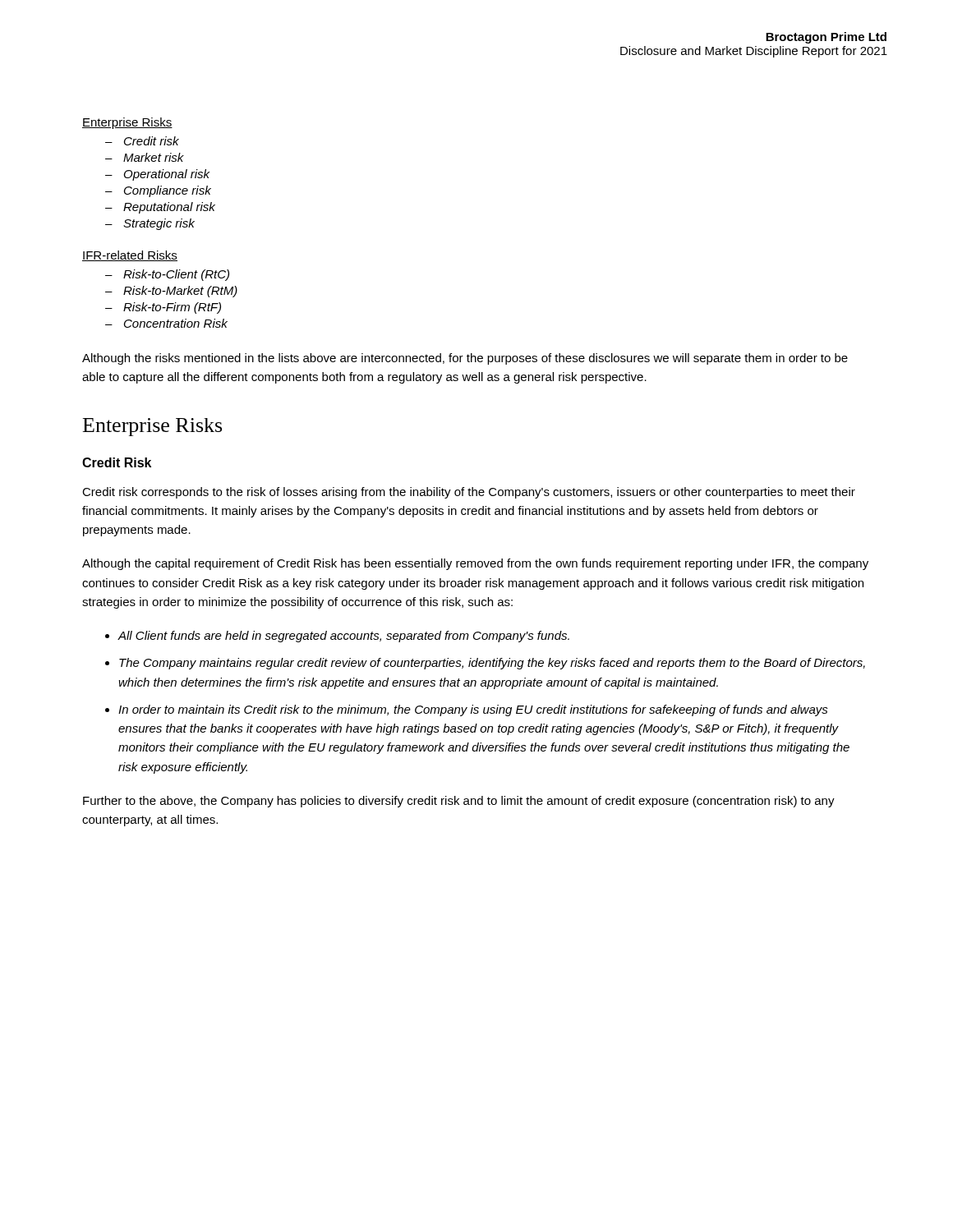
Task: Click on the section header with the text "Enterprise Risks"
Action: (x=152, y=425)
